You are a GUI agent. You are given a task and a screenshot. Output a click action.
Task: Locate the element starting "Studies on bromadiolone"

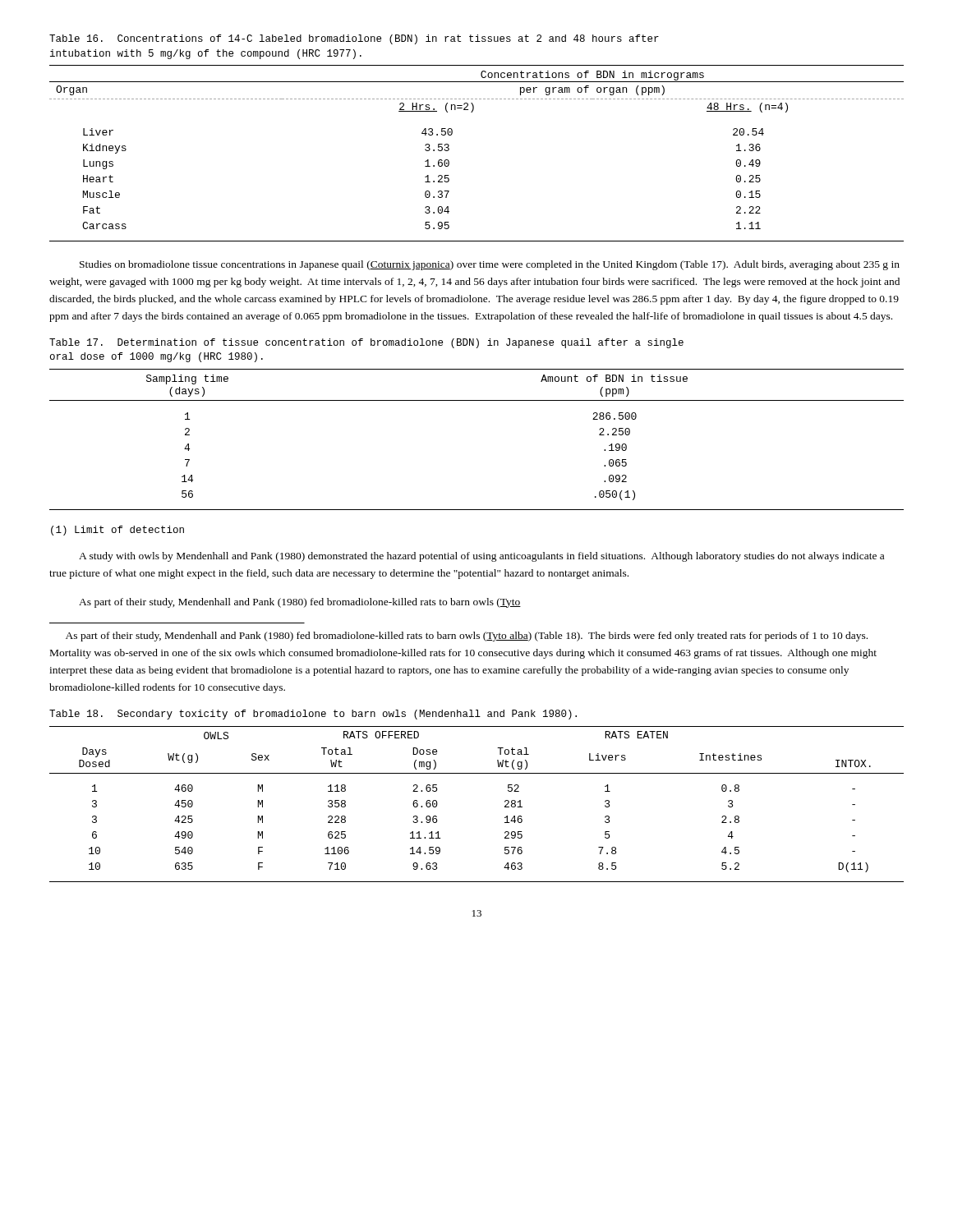click(475, 290)
